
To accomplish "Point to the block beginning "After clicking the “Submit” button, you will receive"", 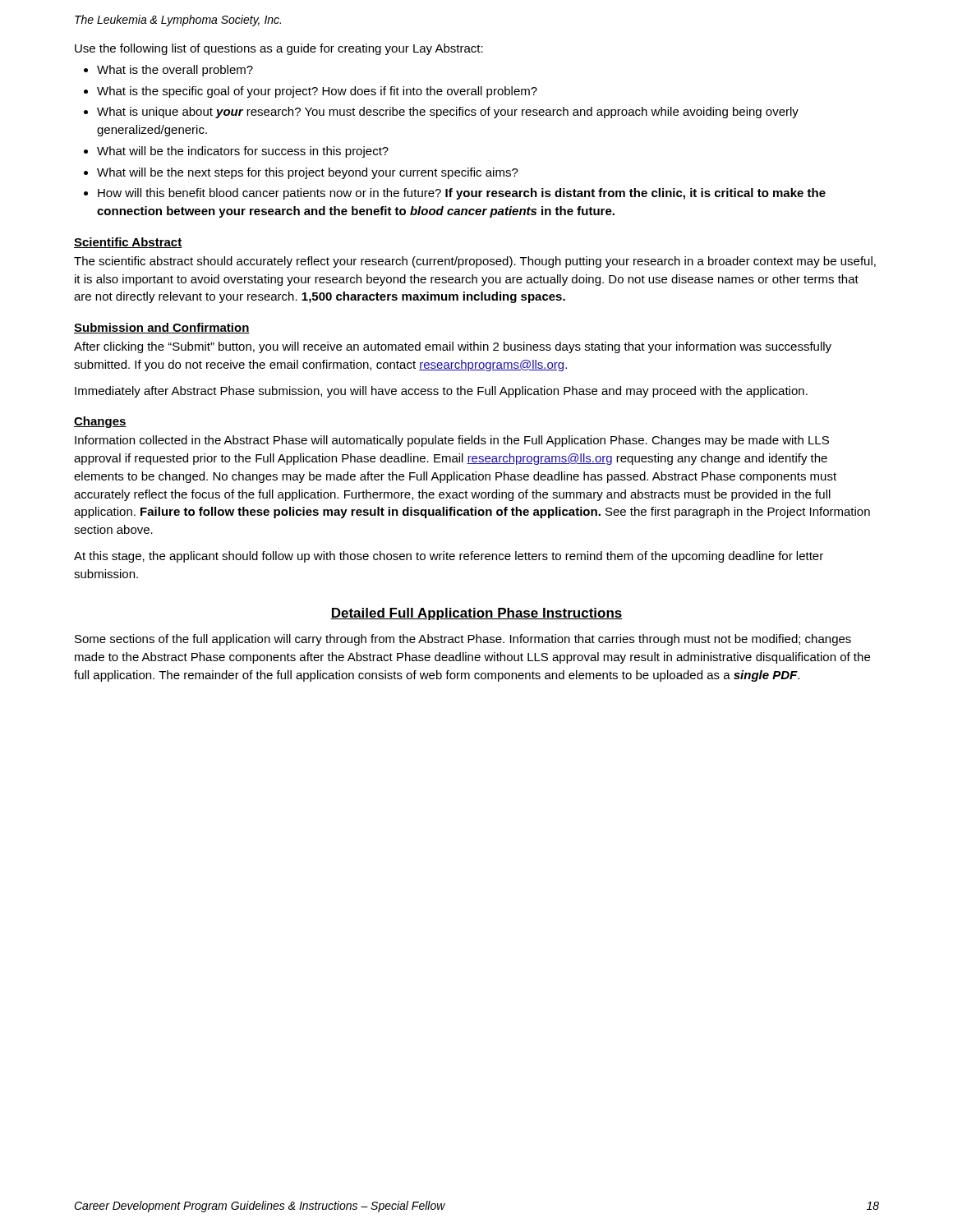I will click(x=453, y=355).
